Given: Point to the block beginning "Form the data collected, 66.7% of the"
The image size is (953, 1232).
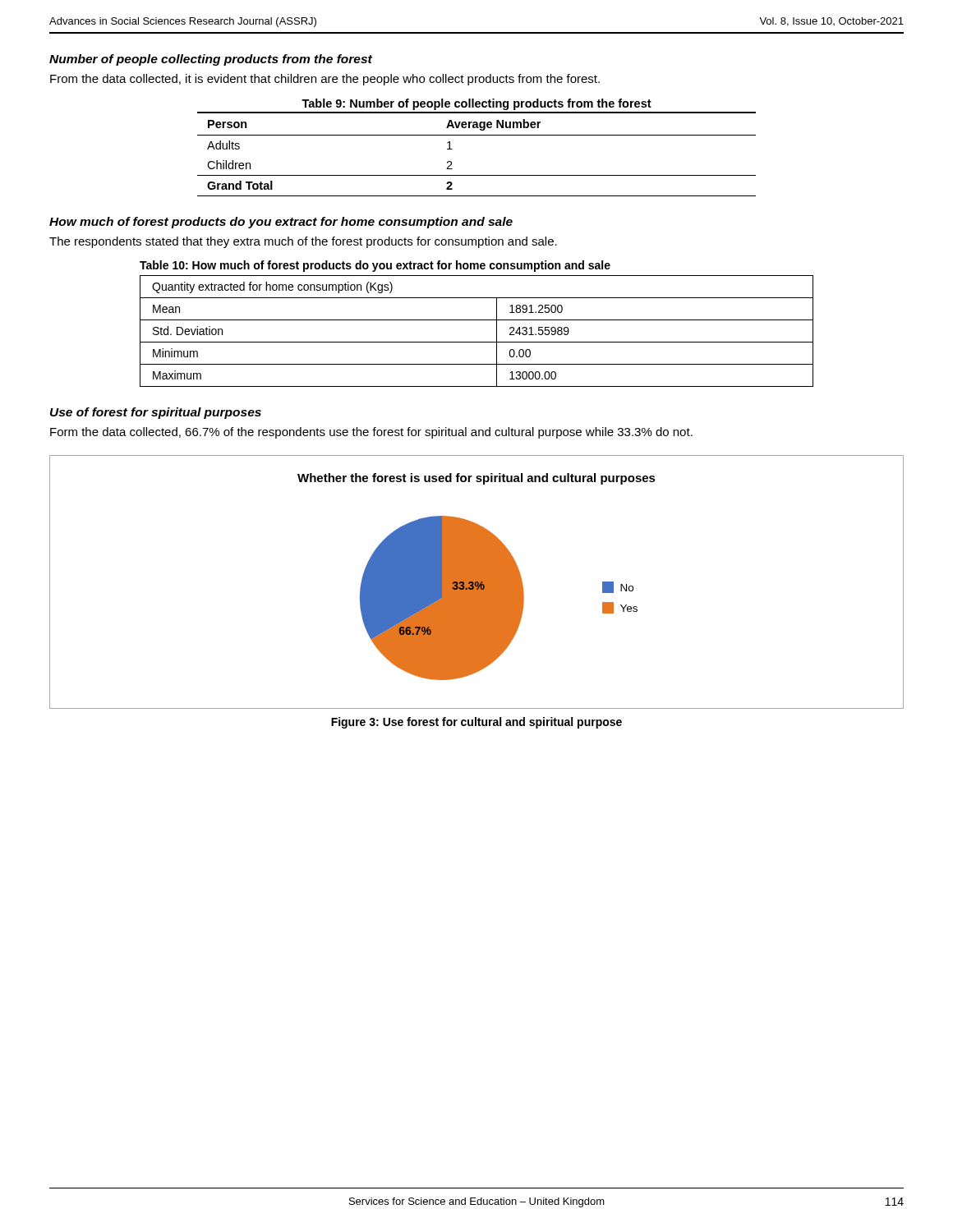Looking at the screenshot, I should (371, 432).
